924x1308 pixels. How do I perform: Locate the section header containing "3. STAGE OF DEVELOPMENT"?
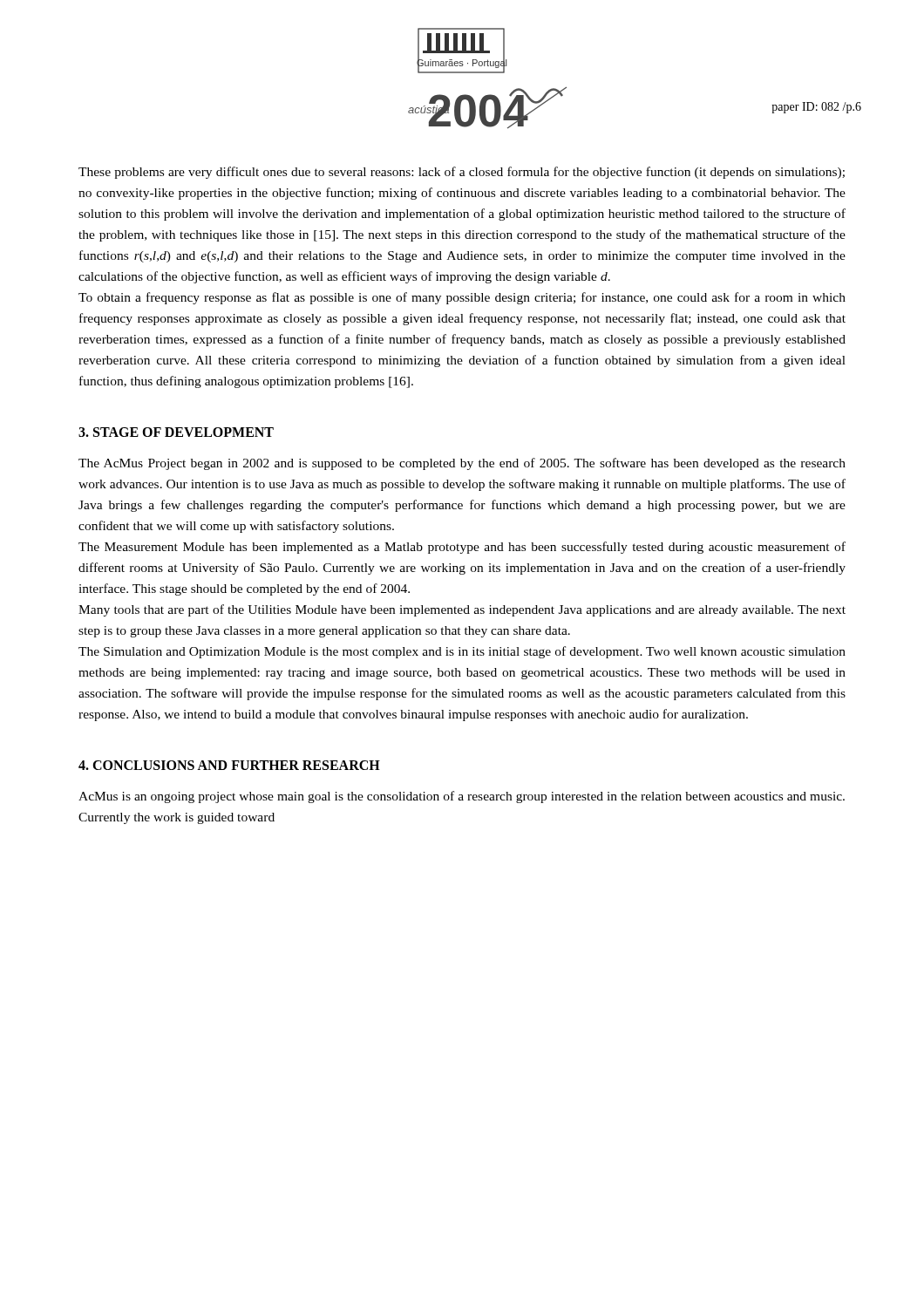[x=176, y=432]
